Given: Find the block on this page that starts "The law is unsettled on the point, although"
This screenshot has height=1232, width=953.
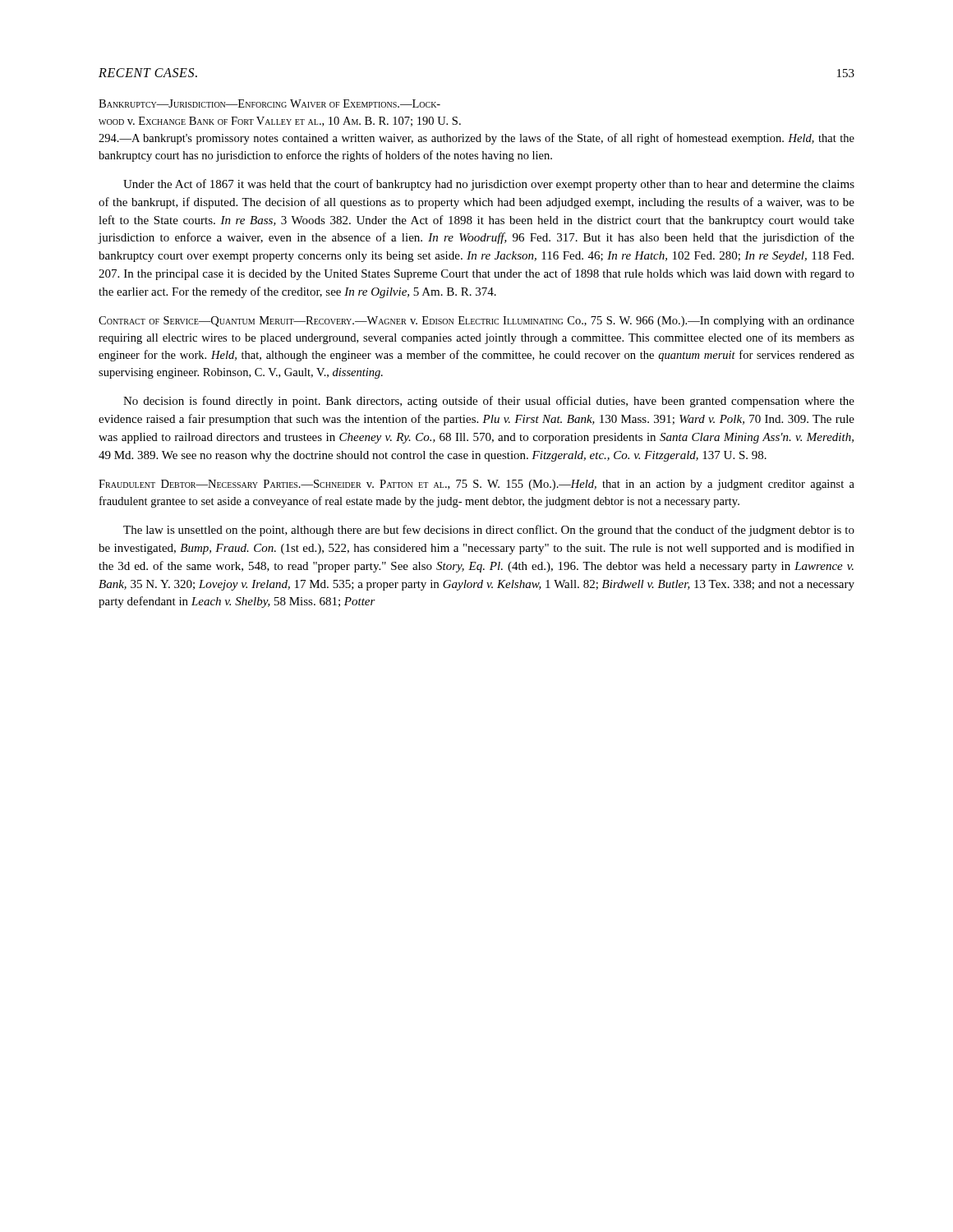Looking at the screenshot, I should [x=476, y=567].
